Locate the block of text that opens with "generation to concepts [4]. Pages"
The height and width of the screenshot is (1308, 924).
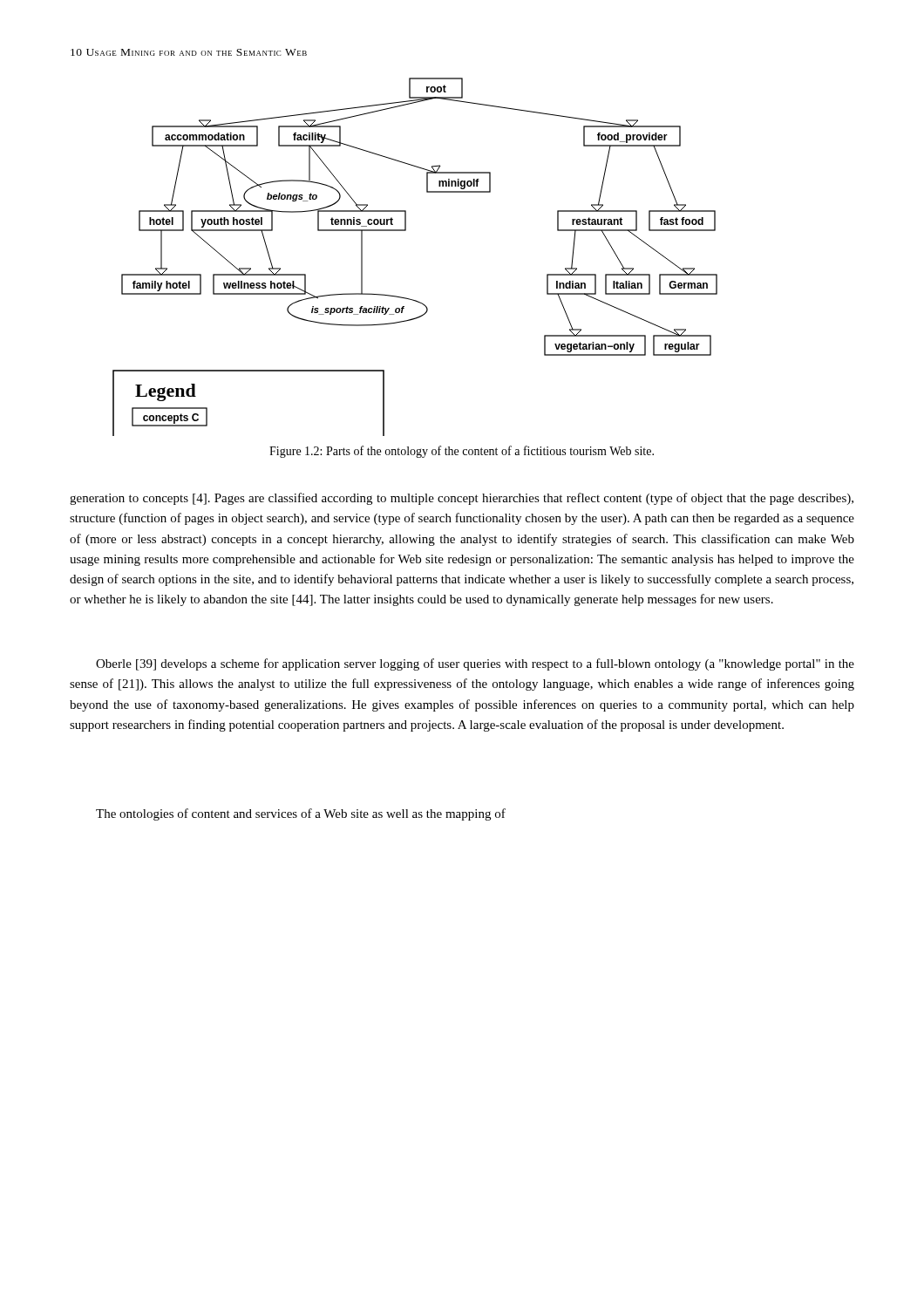pyautogui.click(x=462, y=549)
